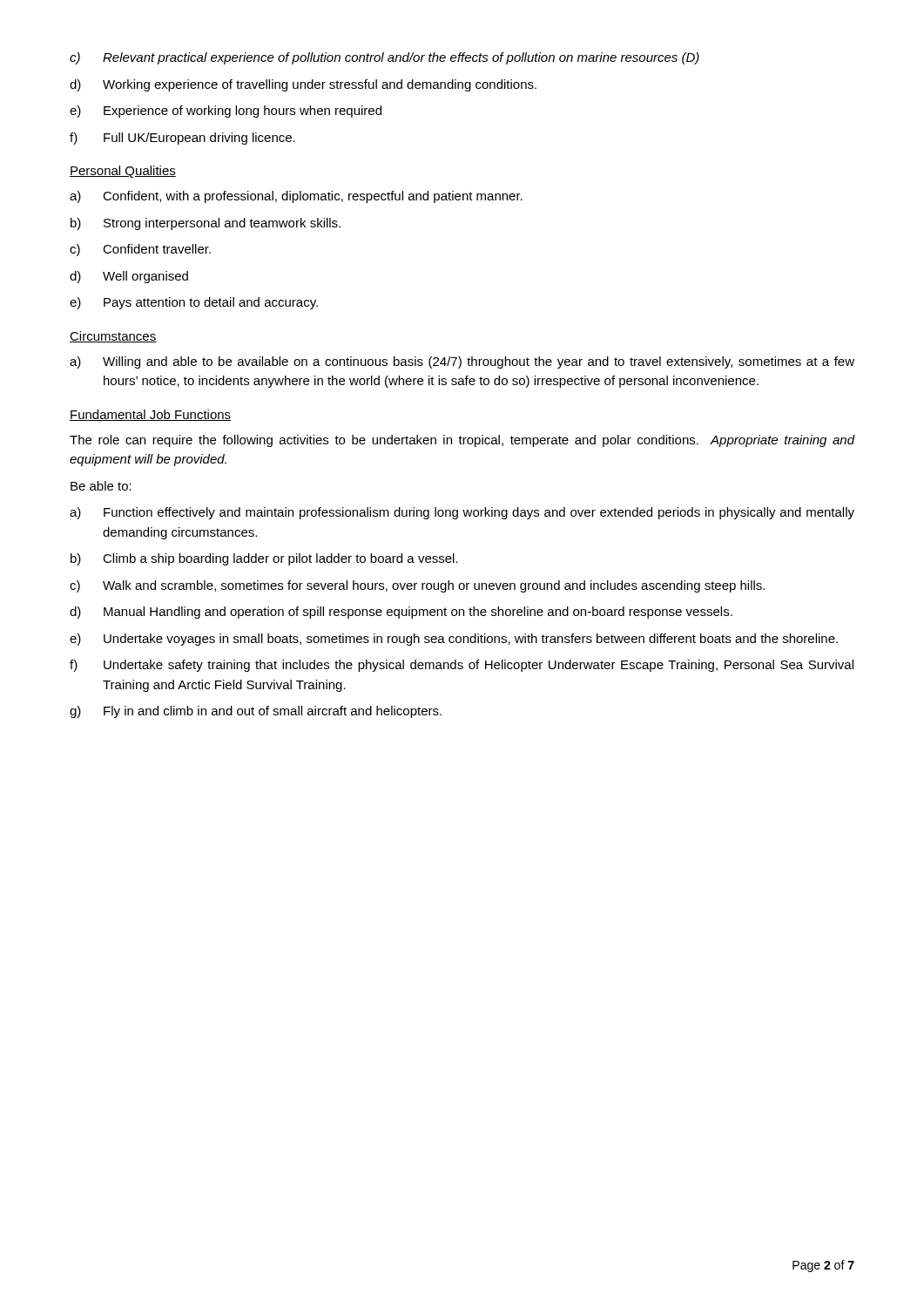The width and height of the screenshot is (924, 1307).
Task: Click on the list item with the text "d) Working experience of travelling"
Action: tap(462, 84)
